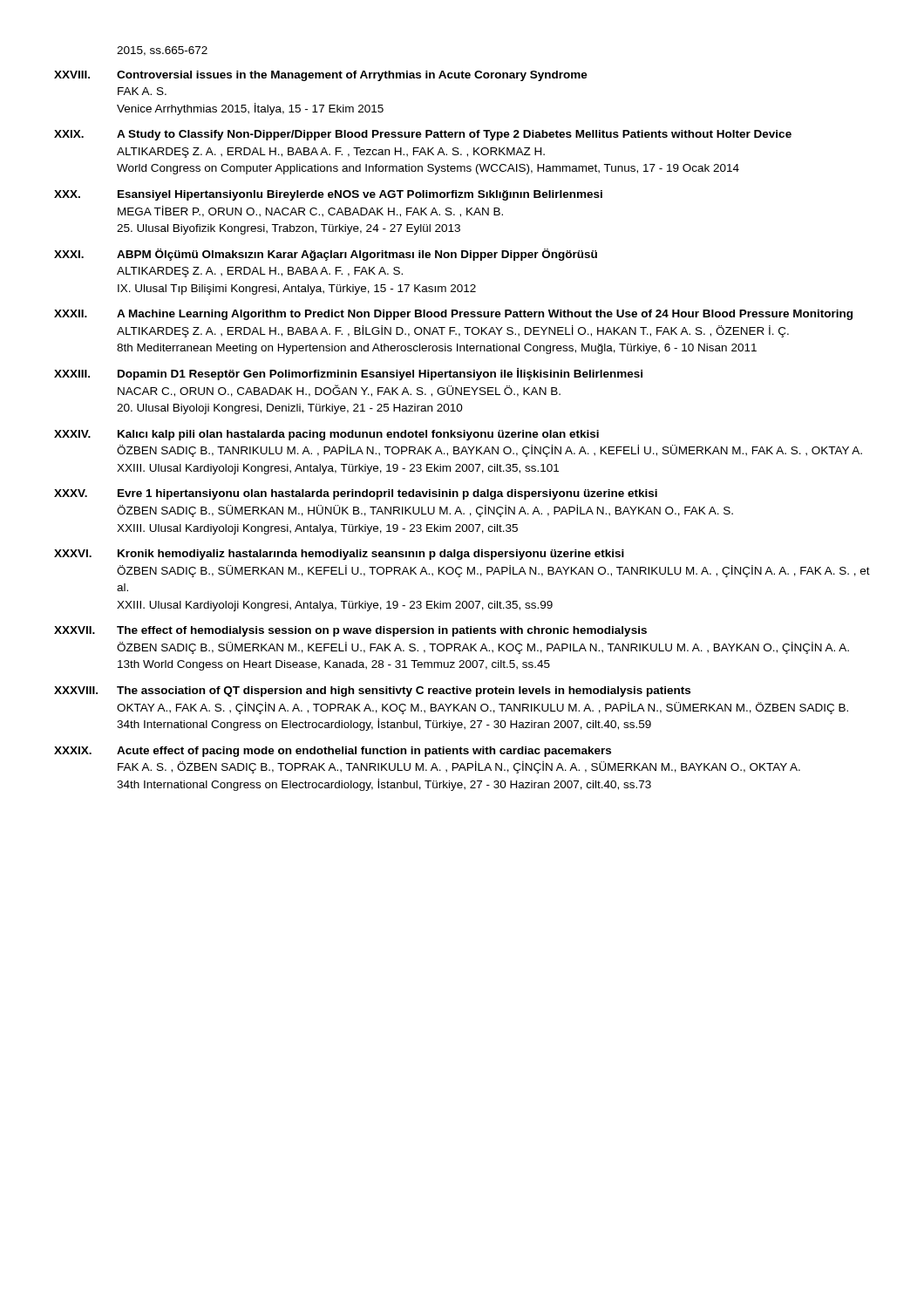The width and height of the screenshot is (924, 1308).
Task: Click on the block starting "XXXIV. Kalıcı kalp pili olan"
Action: (462, 451)
